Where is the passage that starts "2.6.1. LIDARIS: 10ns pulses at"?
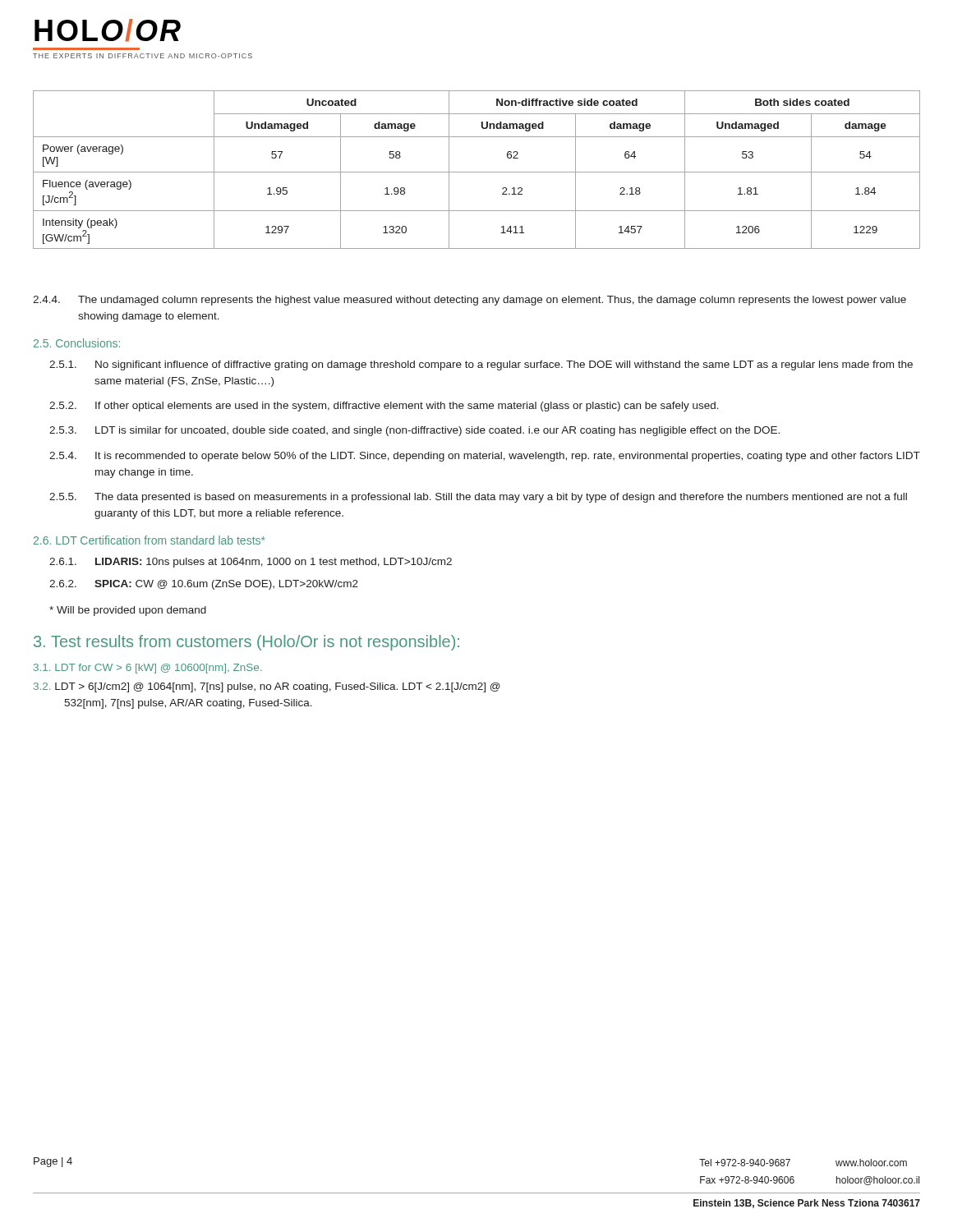 251,561
